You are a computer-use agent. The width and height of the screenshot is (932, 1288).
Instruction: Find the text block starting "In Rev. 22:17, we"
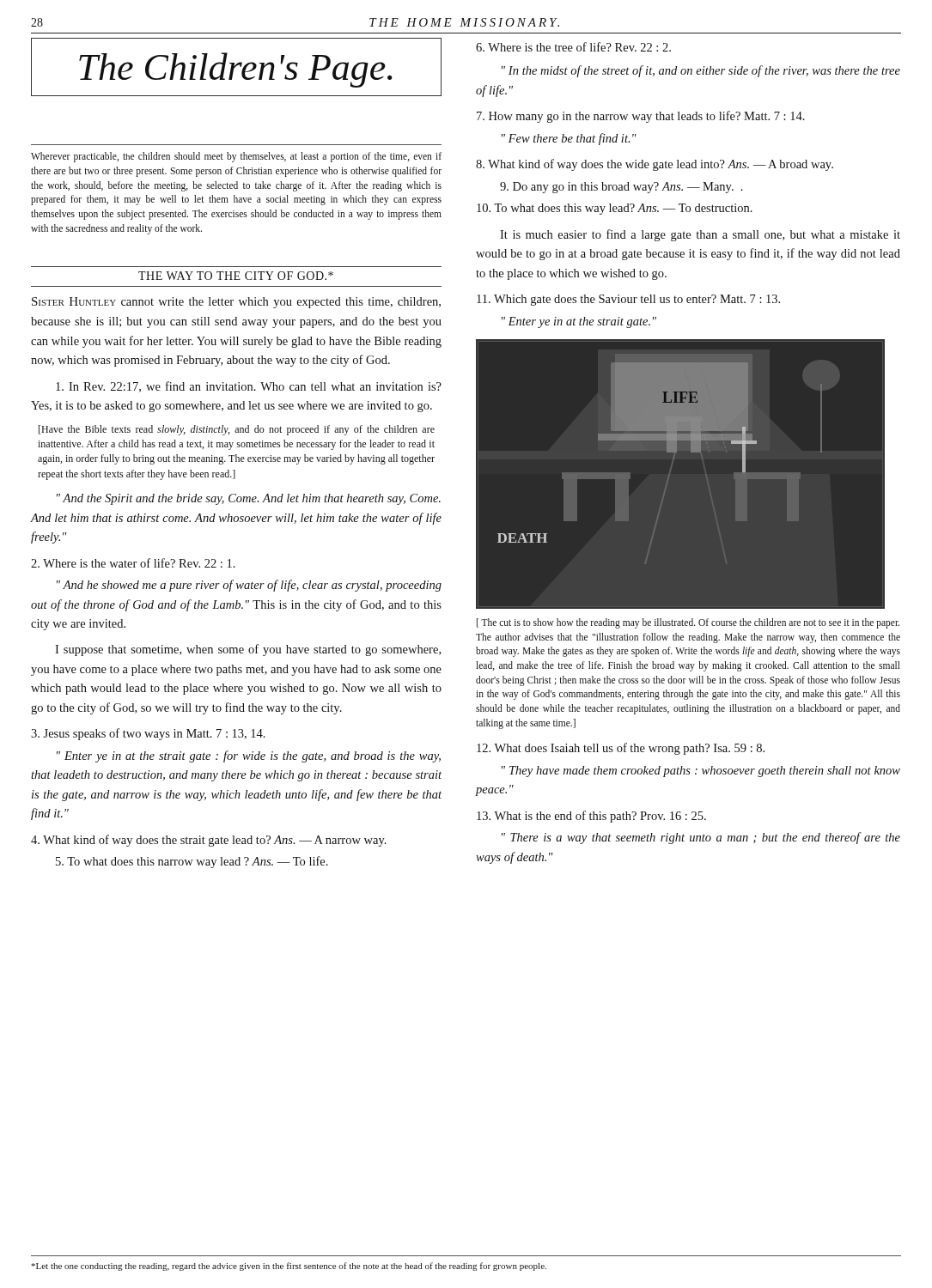[x=236, y=396]
